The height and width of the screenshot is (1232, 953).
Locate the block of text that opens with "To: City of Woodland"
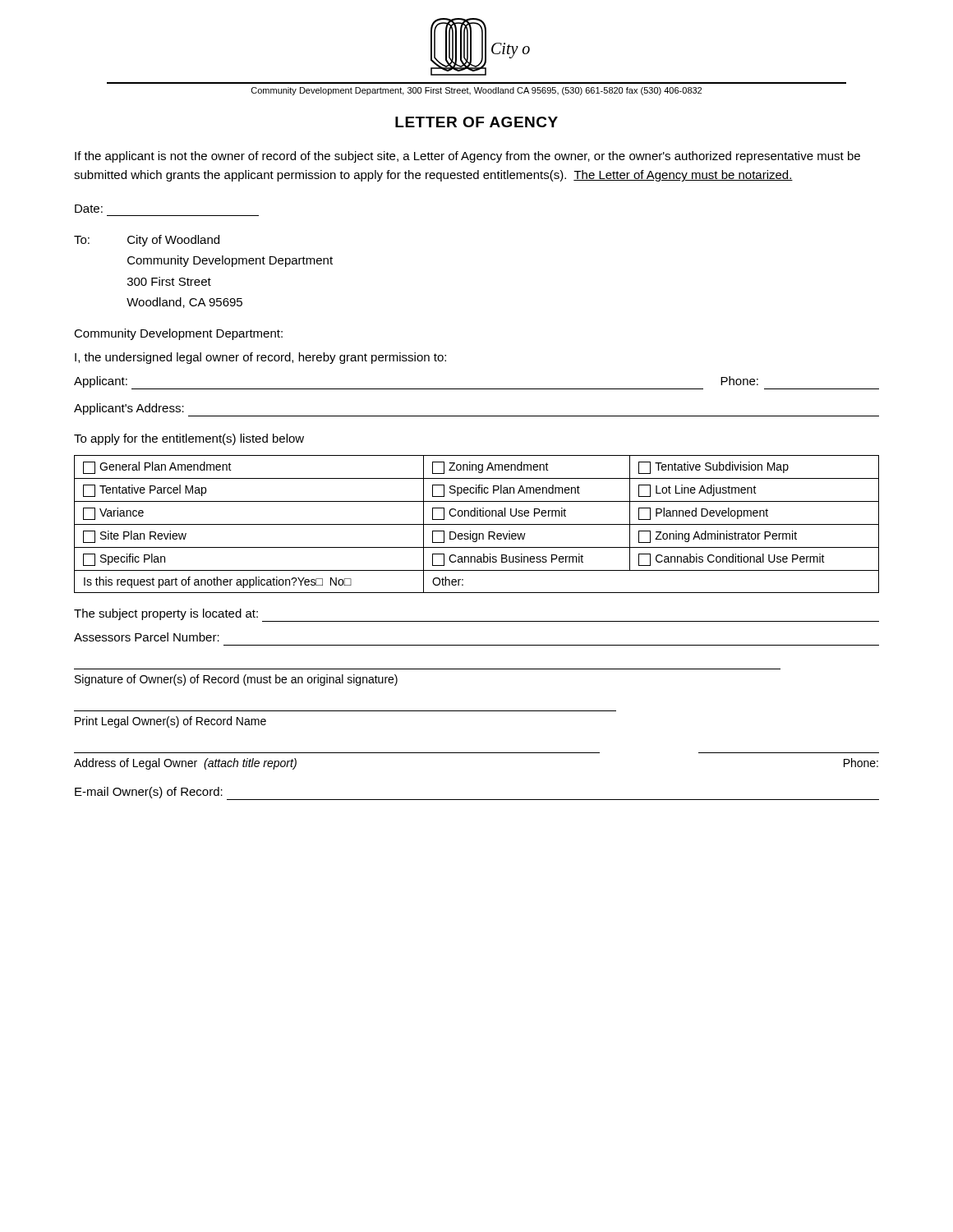[x=203, y=271]
